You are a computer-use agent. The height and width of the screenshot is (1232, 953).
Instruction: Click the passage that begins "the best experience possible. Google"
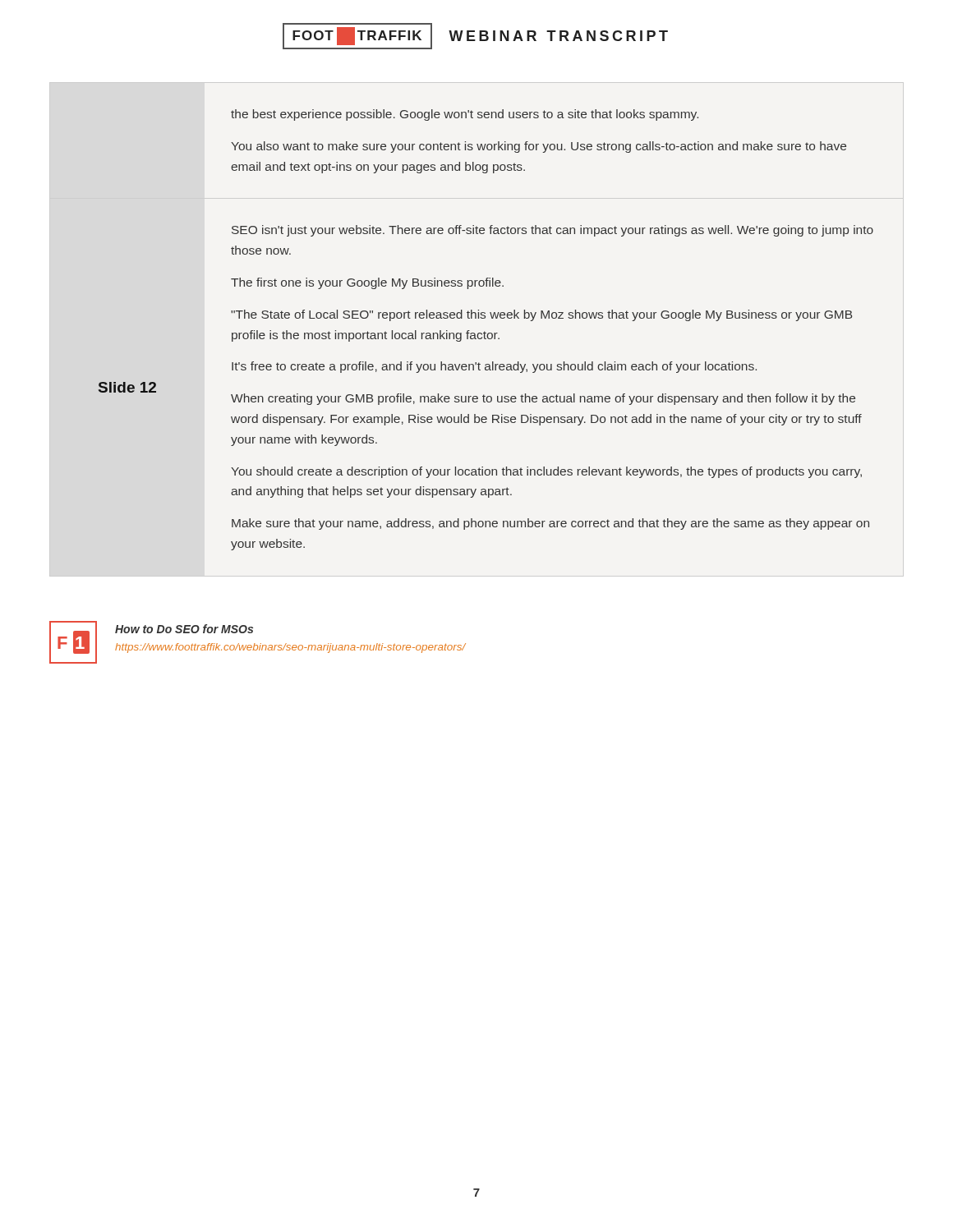coord(554,141)
